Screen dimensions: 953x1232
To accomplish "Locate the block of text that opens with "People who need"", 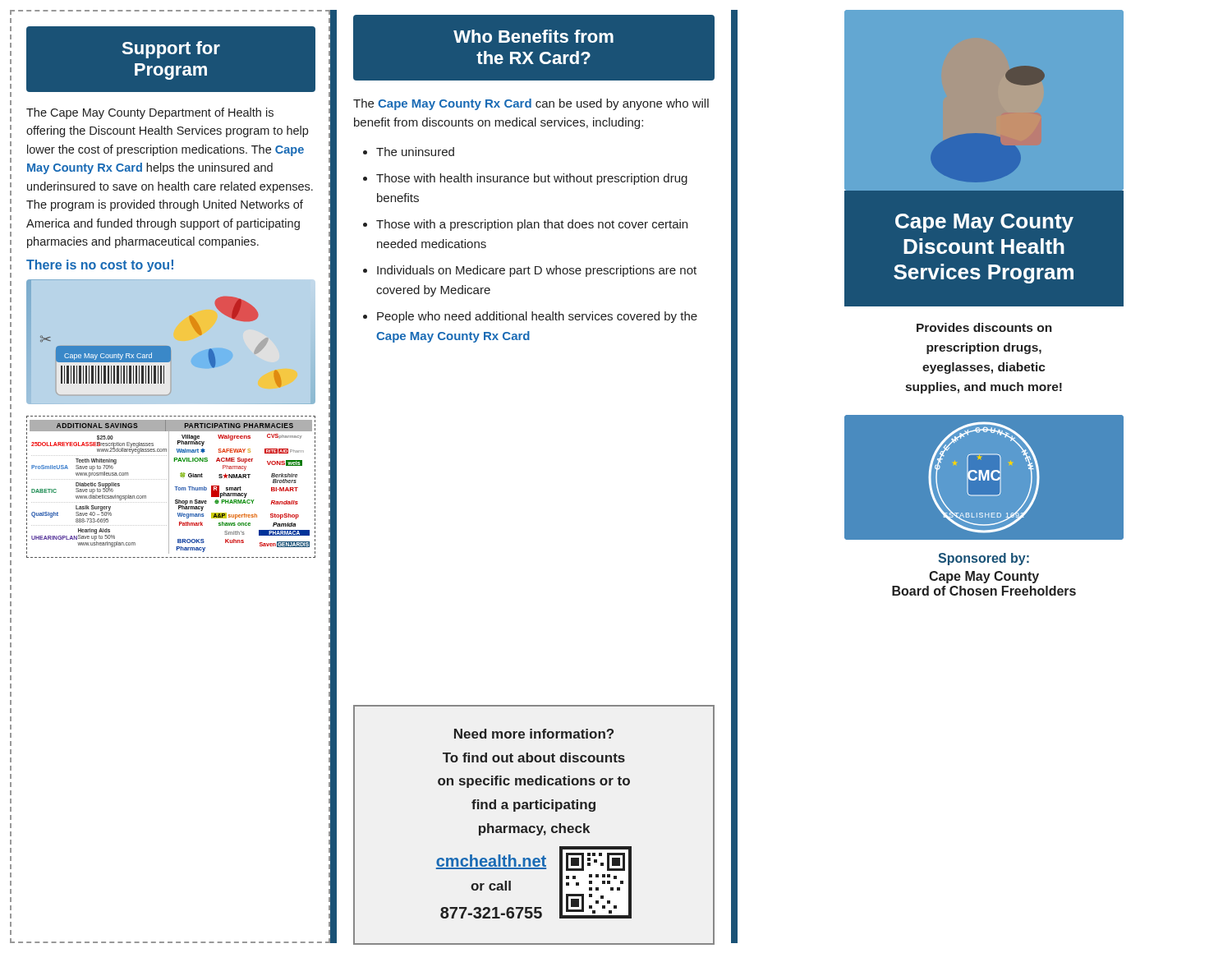I will tap(537, 325).
